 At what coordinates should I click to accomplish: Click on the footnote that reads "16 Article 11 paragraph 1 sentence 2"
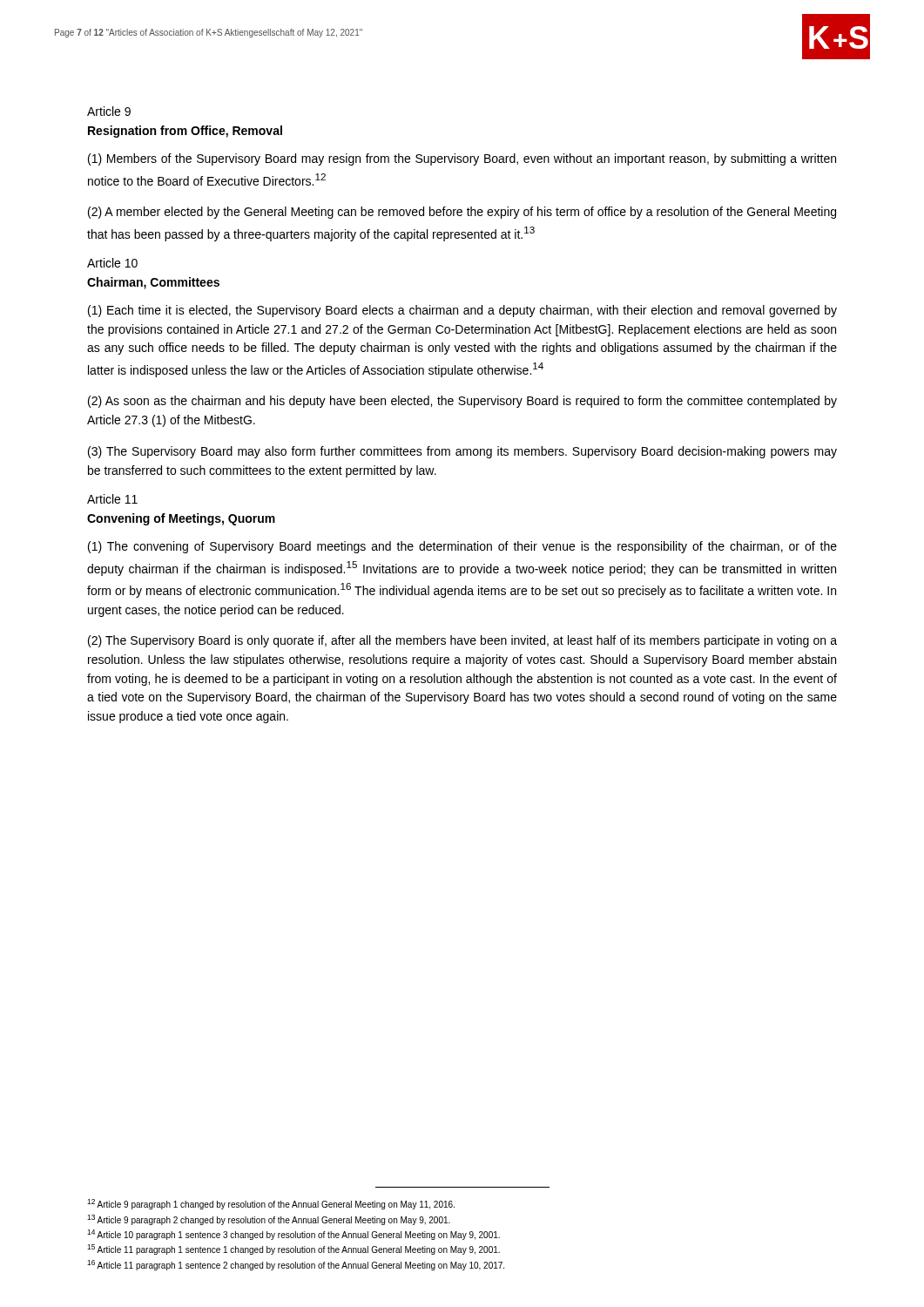point(296,1264)
